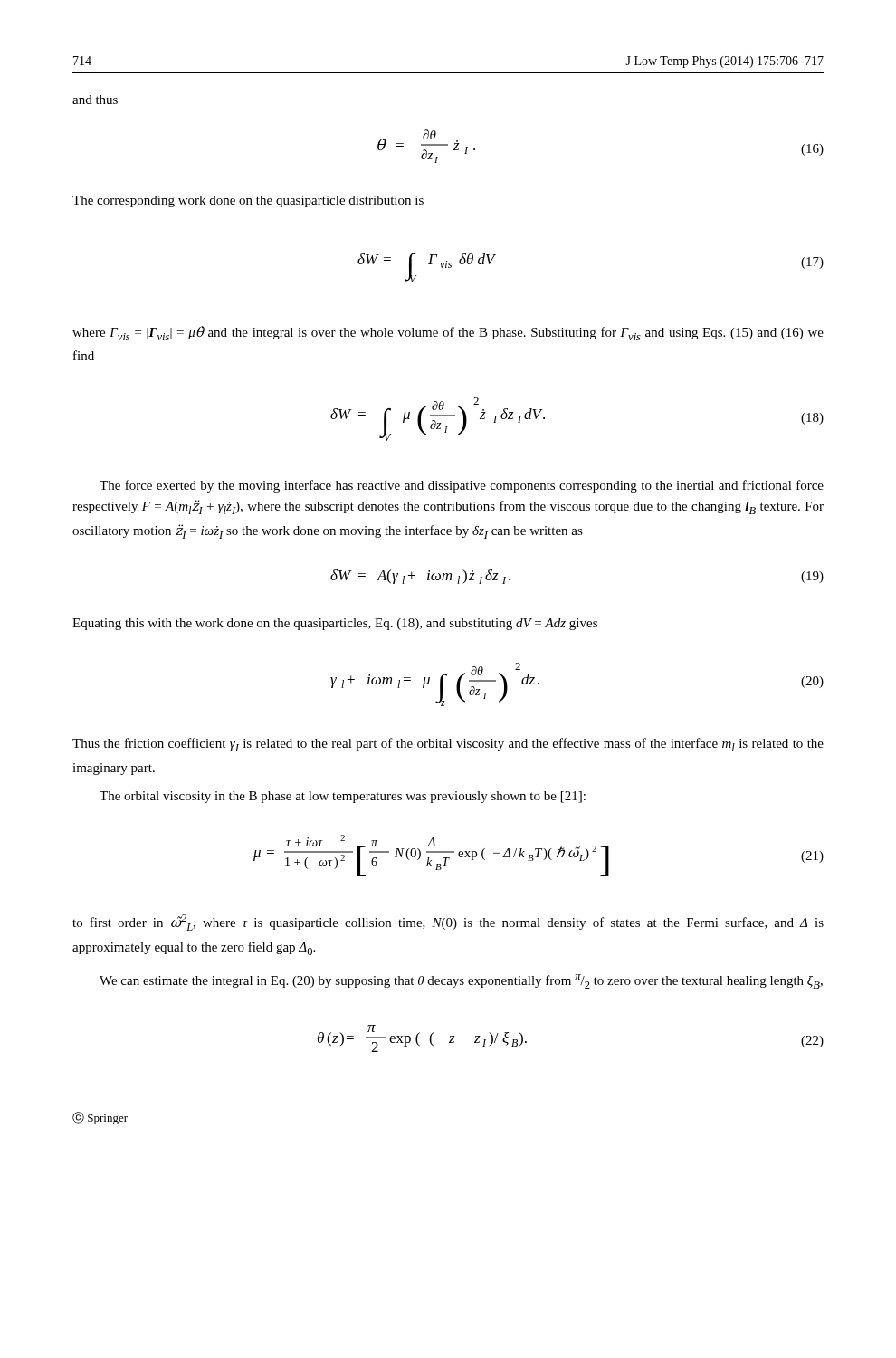The image size is (896, 1358).
Task: Select the text starting "μ = τ + iωτ 2 1"
Action: tap(538, 856)
